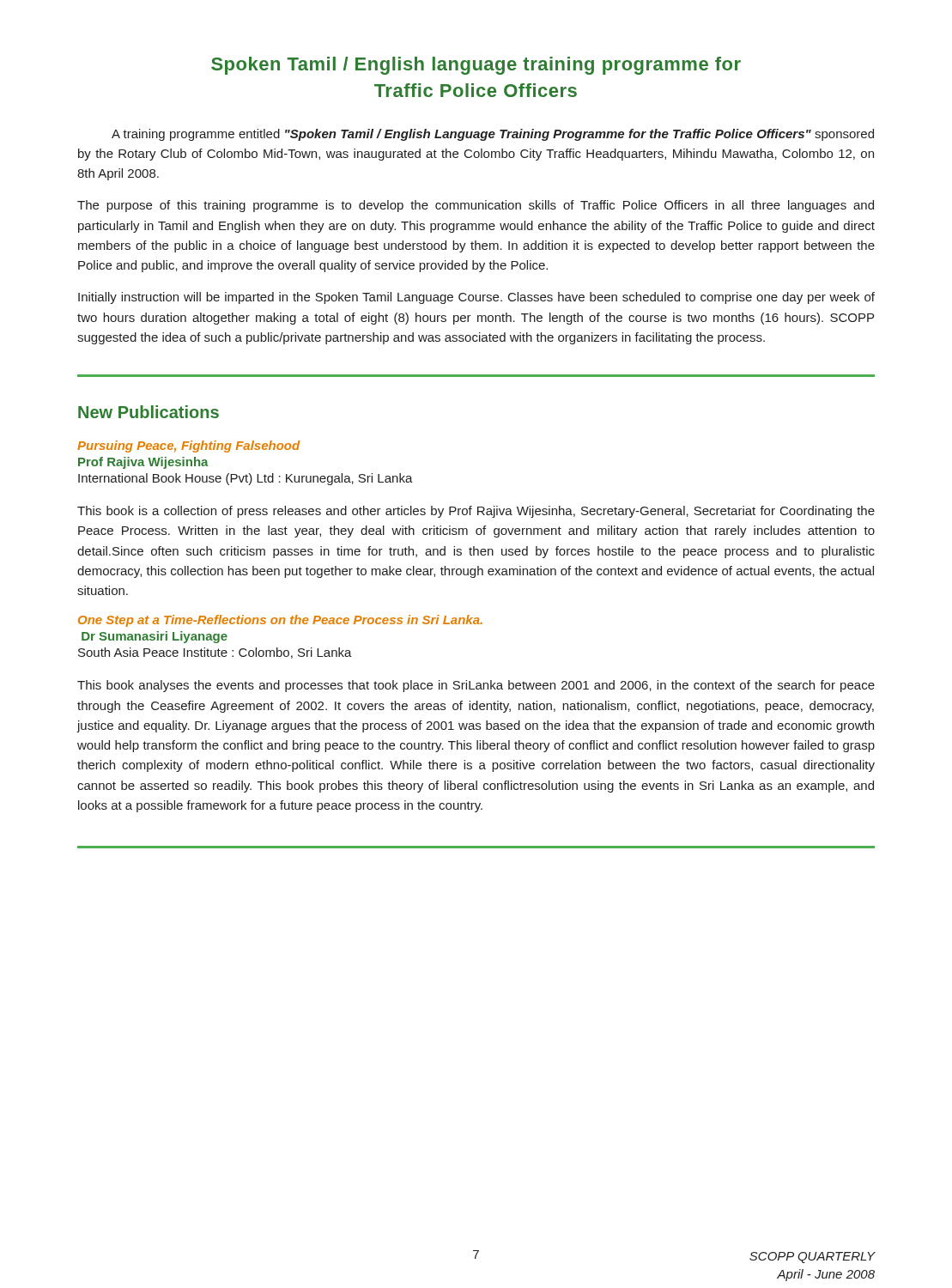Find the text block containing "A training programme entitled "Spoken Tamil /"
The width and height of the screenshot is (952, 1288).
[x=476, y=153]
